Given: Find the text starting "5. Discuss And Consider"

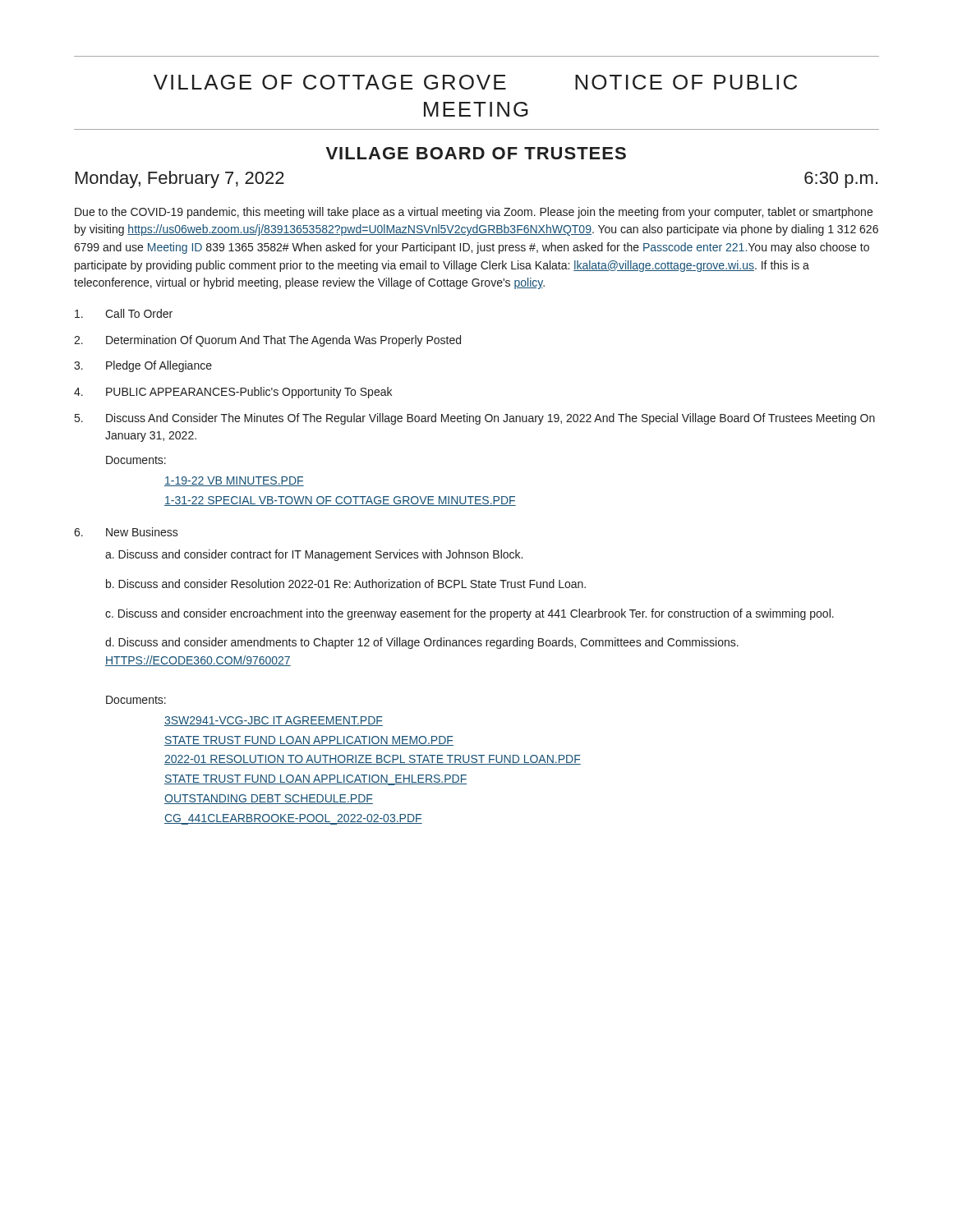Looking at the screenshot, I should (476, 427).
